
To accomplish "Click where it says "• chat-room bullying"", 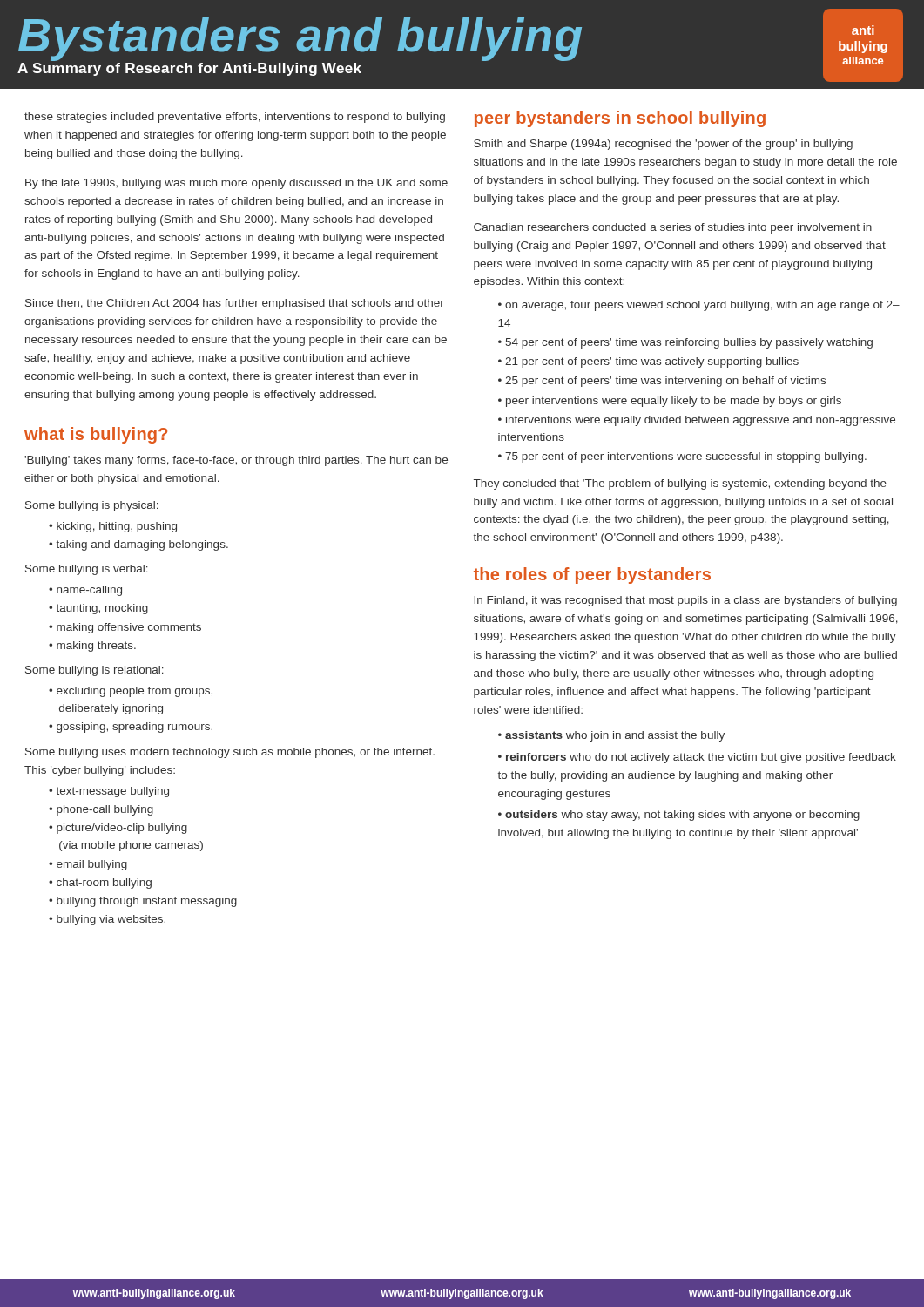I will tap(100, 882).
